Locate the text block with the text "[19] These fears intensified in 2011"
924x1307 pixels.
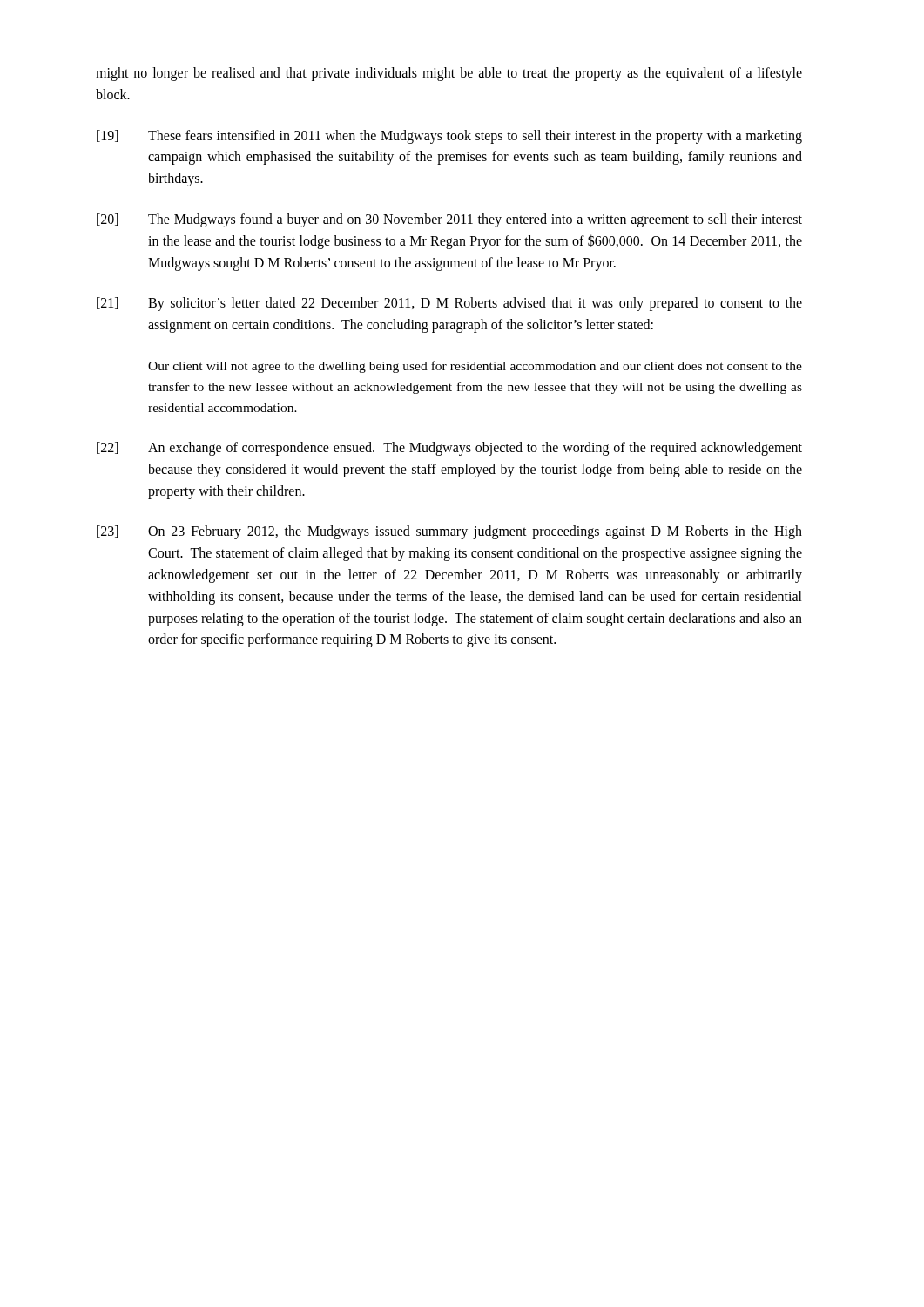[449, 157]
